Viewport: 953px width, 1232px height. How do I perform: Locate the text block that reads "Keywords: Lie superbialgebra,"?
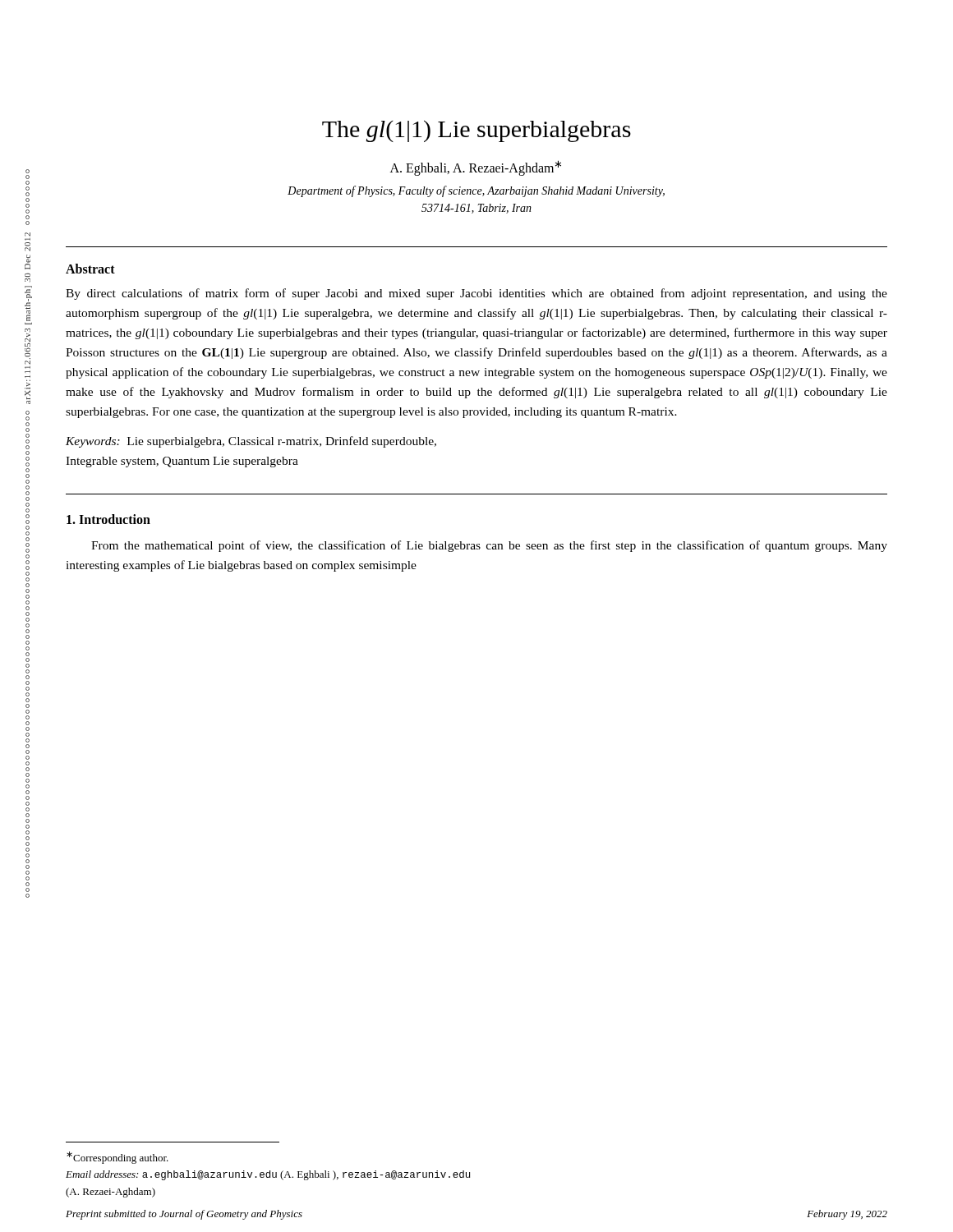pyautogui.click(x=251, y=451)
